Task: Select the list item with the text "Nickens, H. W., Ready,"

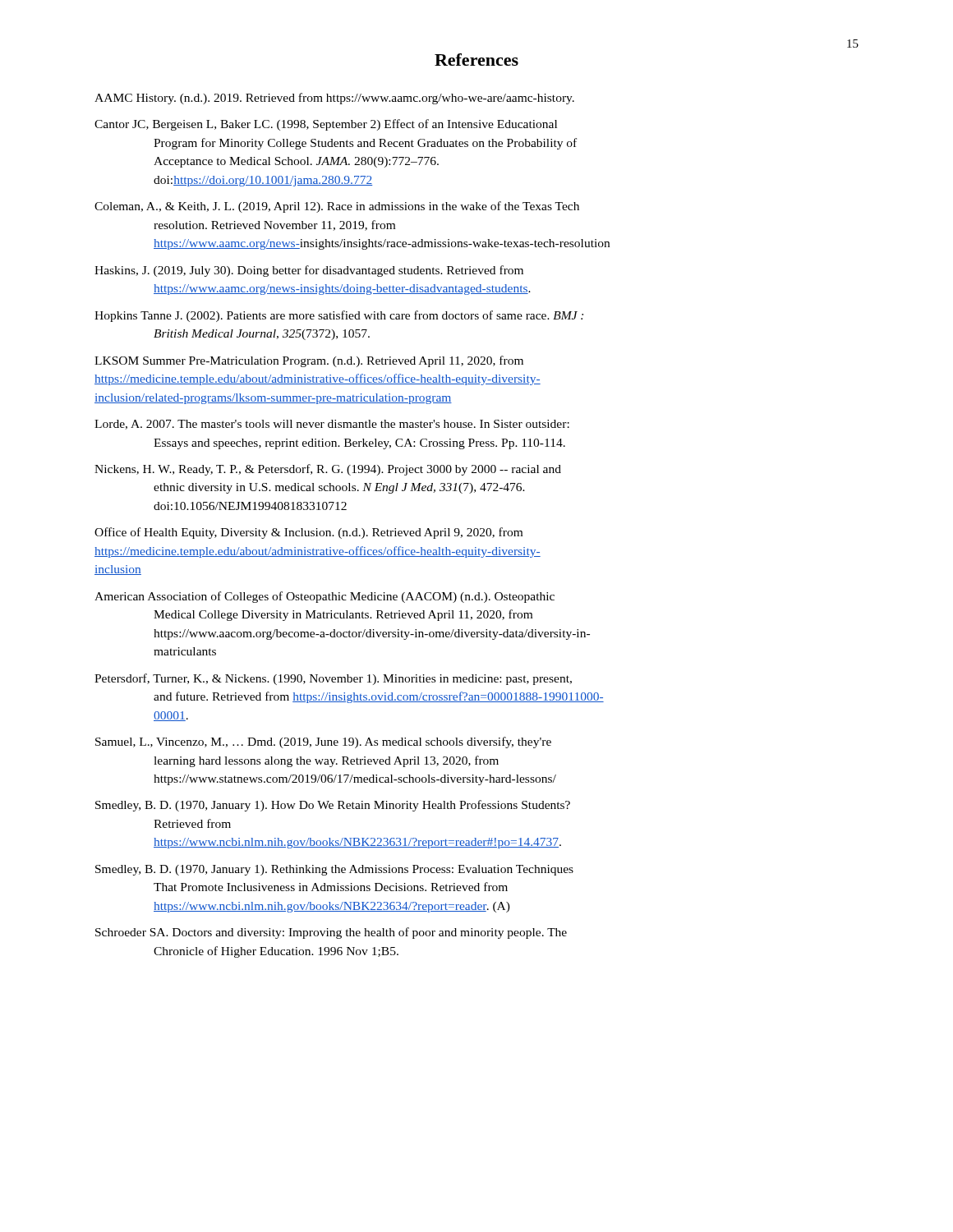Action: coord(476,488)
